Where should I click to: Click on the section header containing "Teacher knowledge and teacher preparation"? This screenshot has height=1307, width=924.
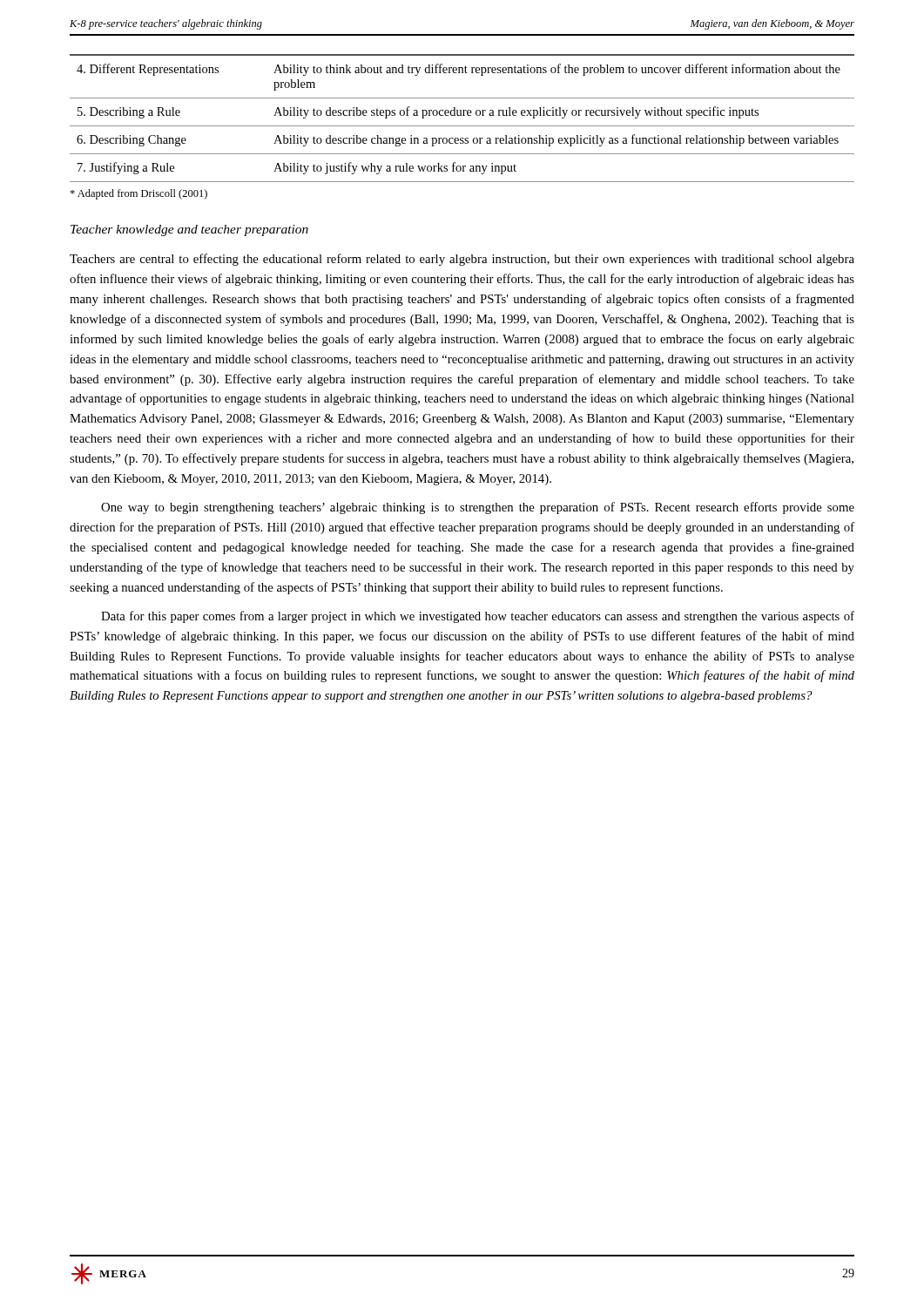coord(189,229)
